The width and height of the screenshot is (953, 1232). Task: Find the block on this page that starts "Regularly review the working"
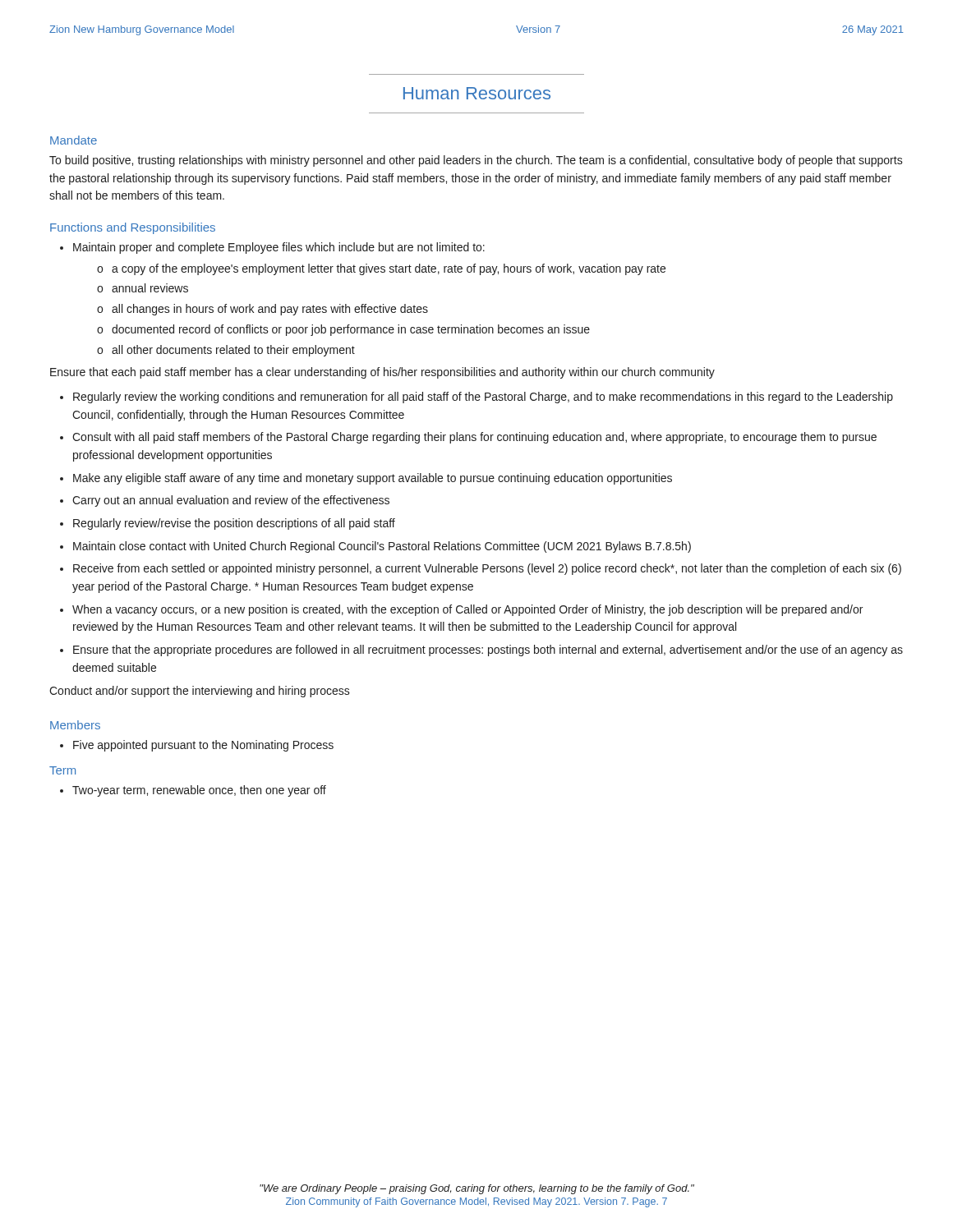483,406
